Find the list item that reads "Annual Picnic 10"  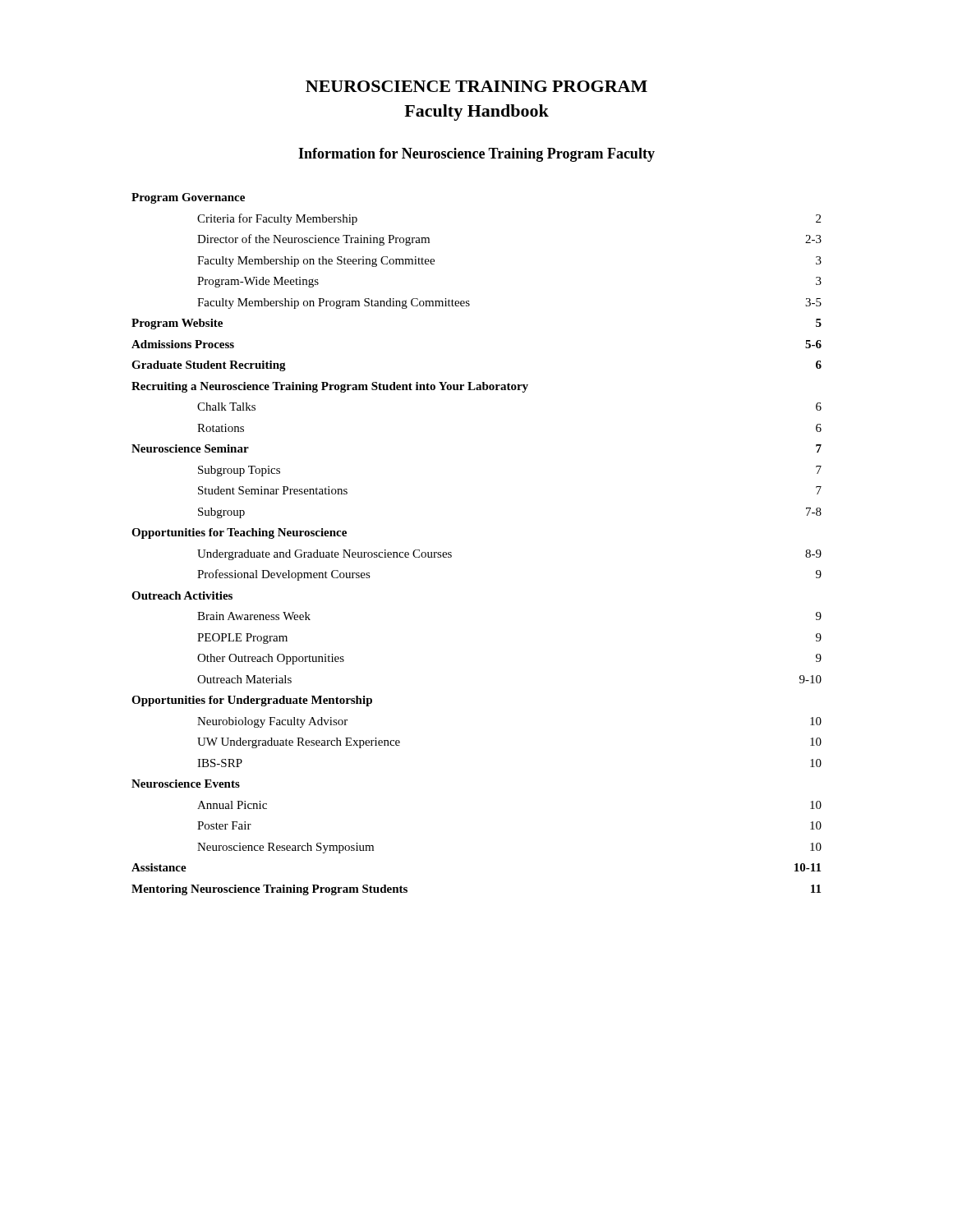point(226,804)
